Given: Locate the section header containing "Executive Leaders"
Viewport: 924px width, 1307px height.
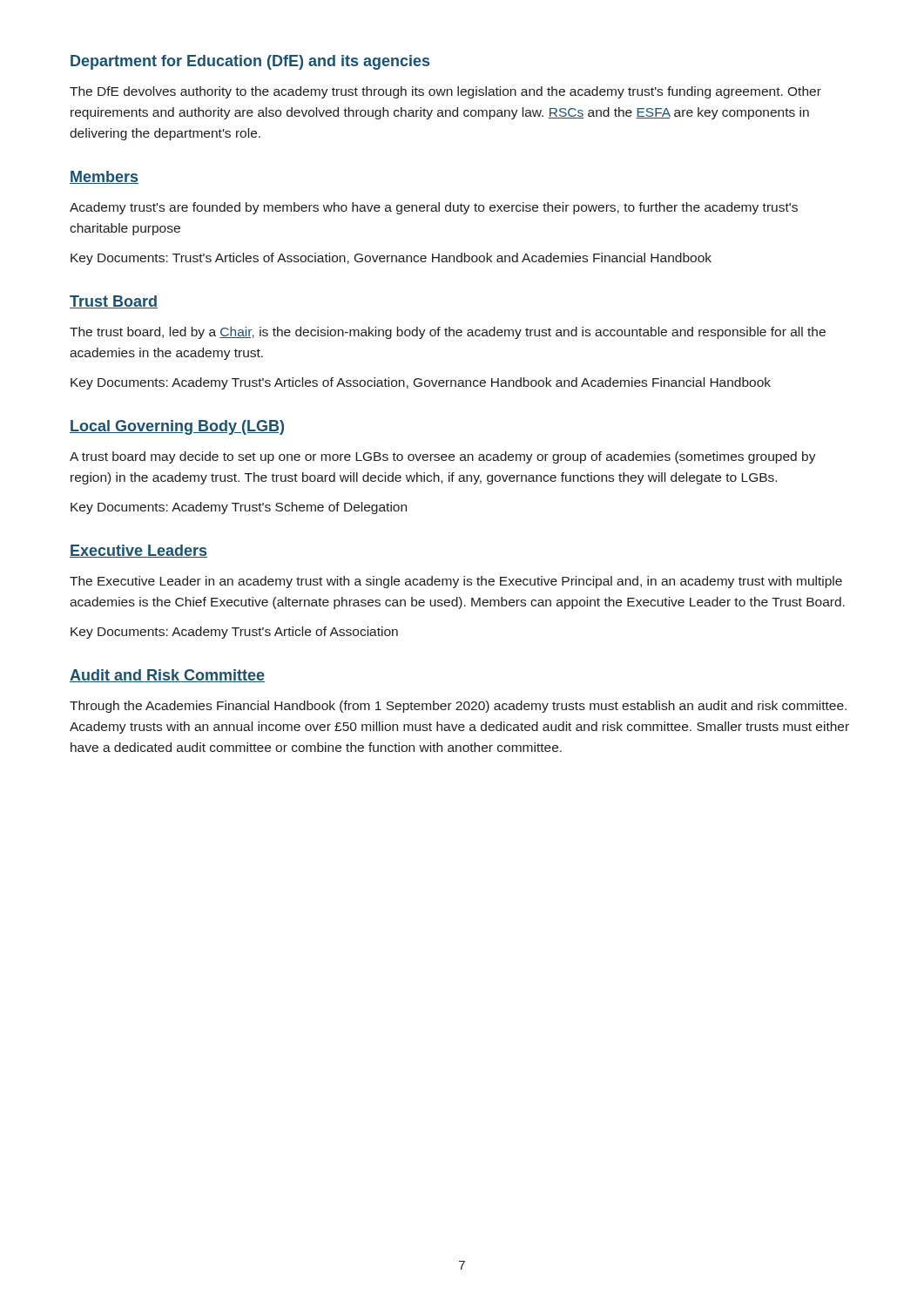Looking at the screenshot, I should [139, 551].
